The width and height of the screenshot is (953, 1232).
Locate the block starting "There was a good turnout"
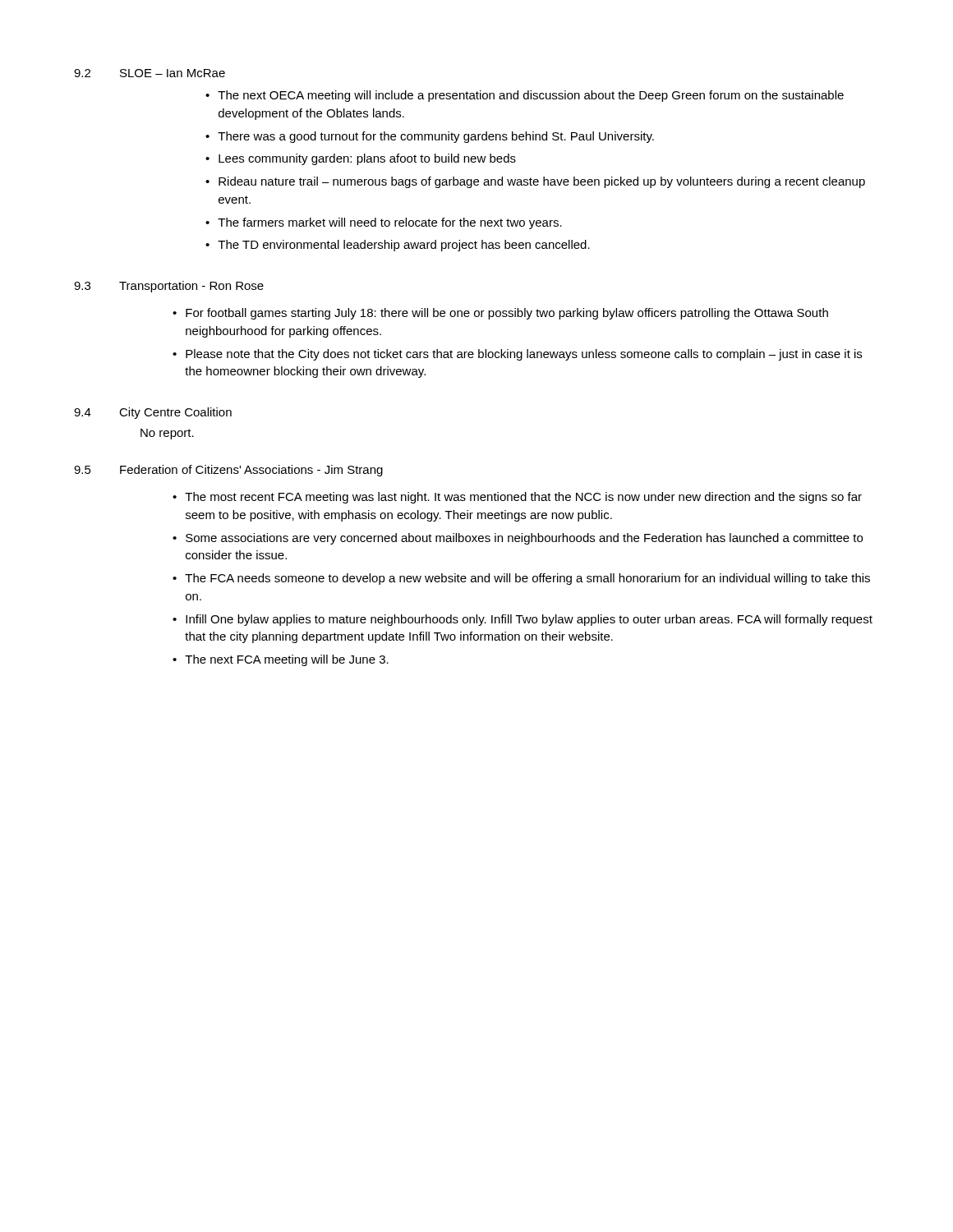point(436,136)
